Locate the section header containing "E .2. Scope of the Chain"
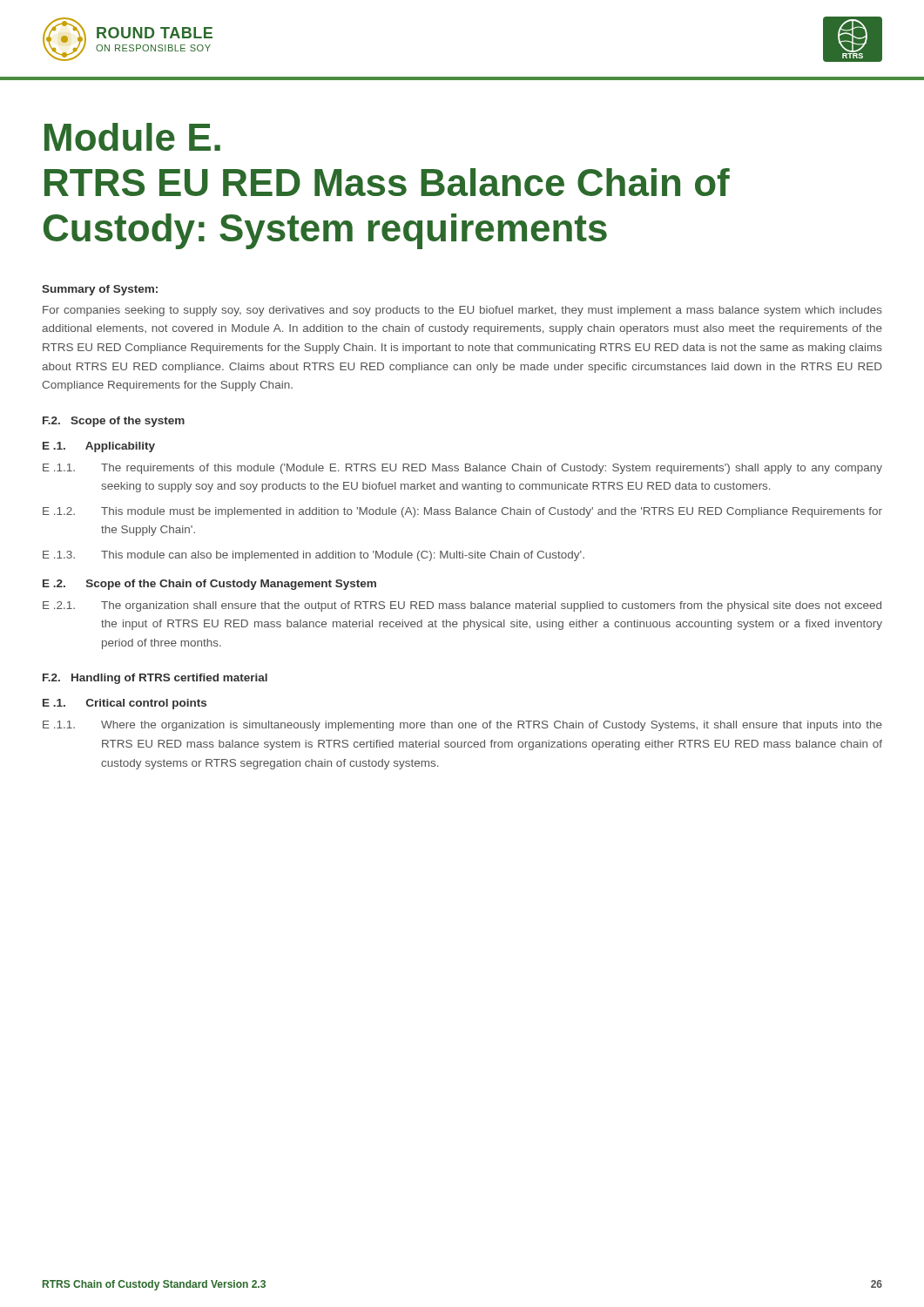Viewport: 924px width, 1307px height. (209, 583)
